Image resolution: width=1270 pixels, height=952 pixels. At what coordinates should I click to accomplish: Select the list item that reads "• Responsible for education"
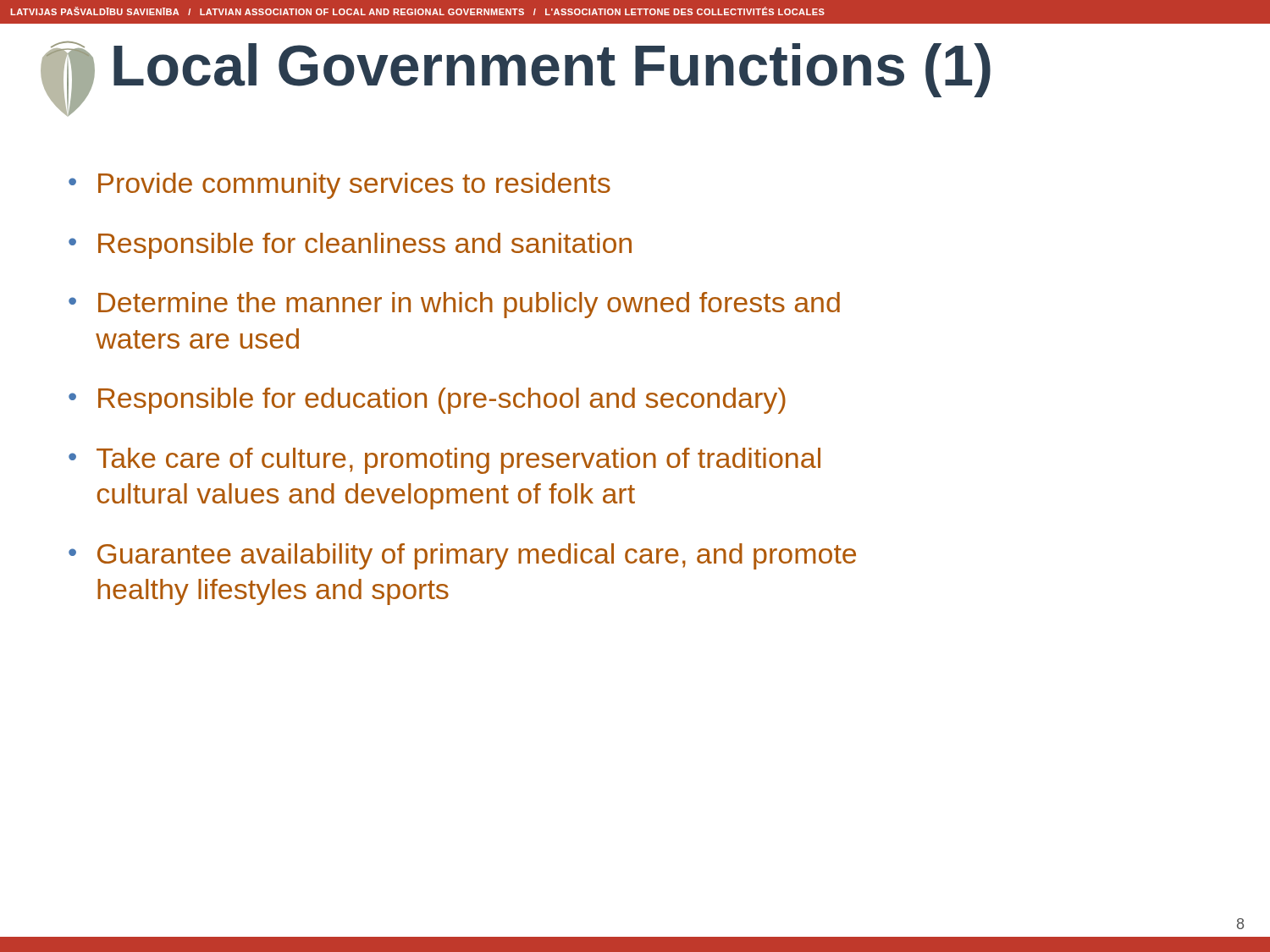click(x=427, y=398)
